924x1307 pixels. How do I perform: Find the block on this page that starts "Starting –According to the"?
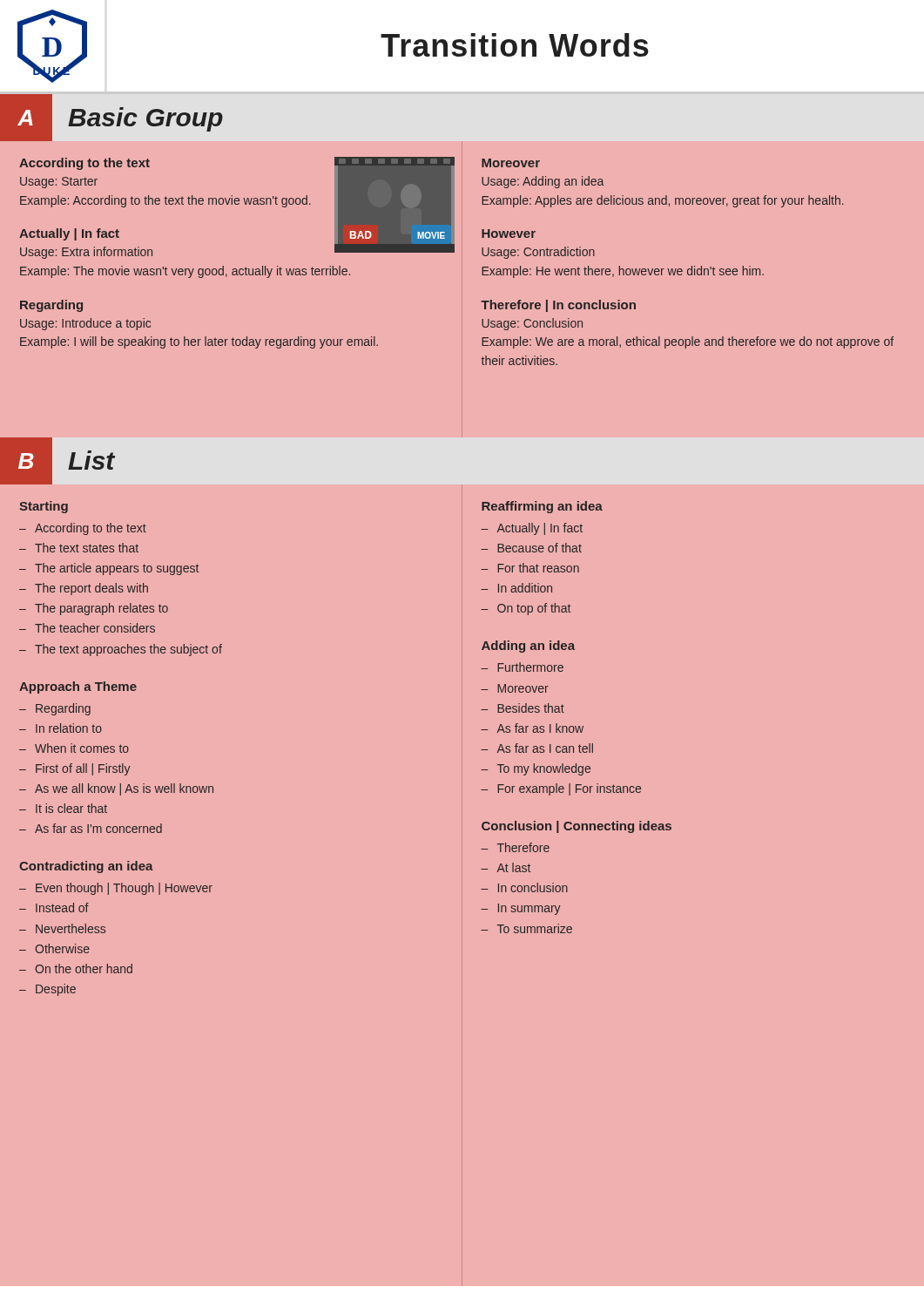pos(44,507)
